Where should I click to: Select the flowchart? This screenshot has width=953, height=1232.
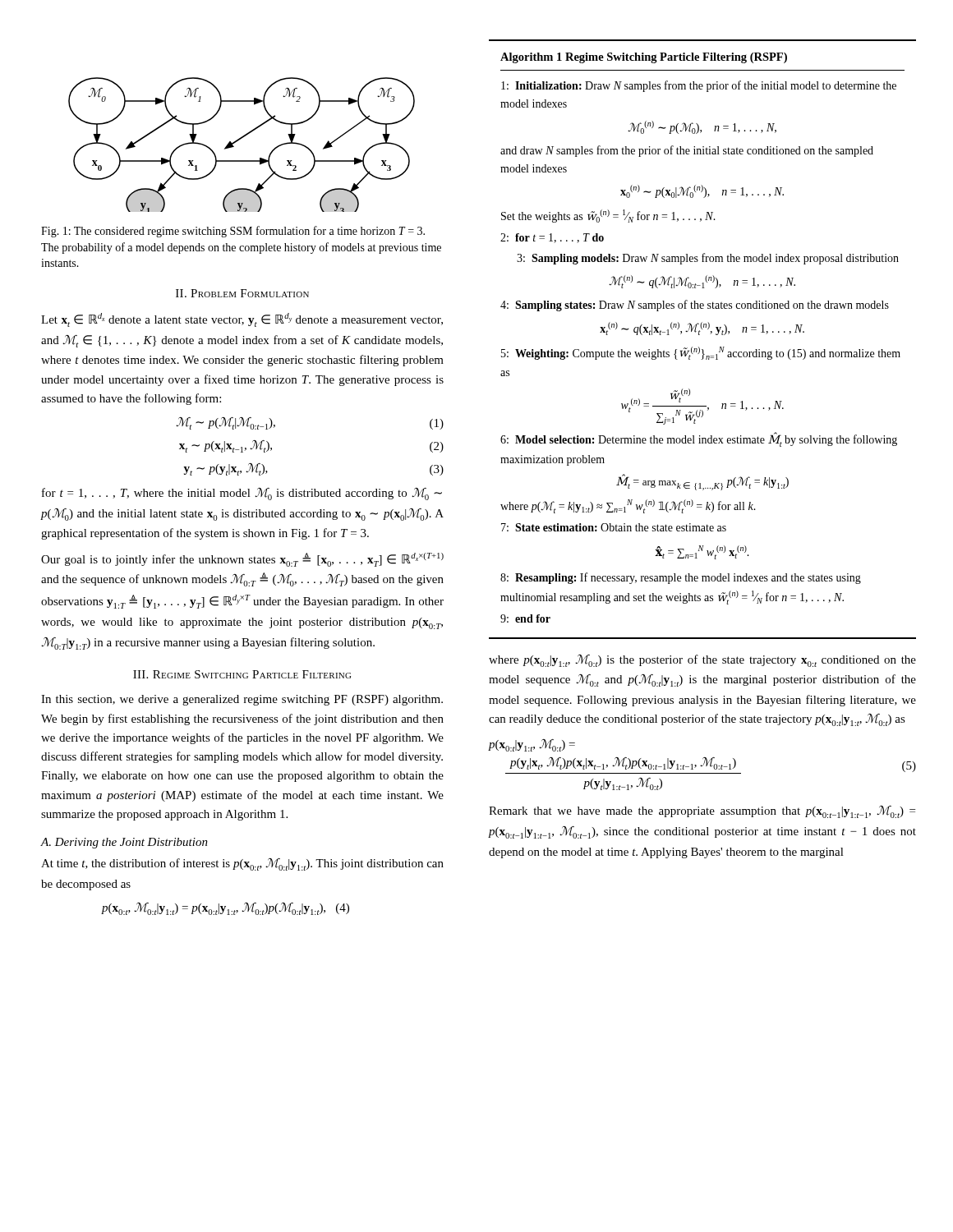pyautogui.click(x=242, y=127)
